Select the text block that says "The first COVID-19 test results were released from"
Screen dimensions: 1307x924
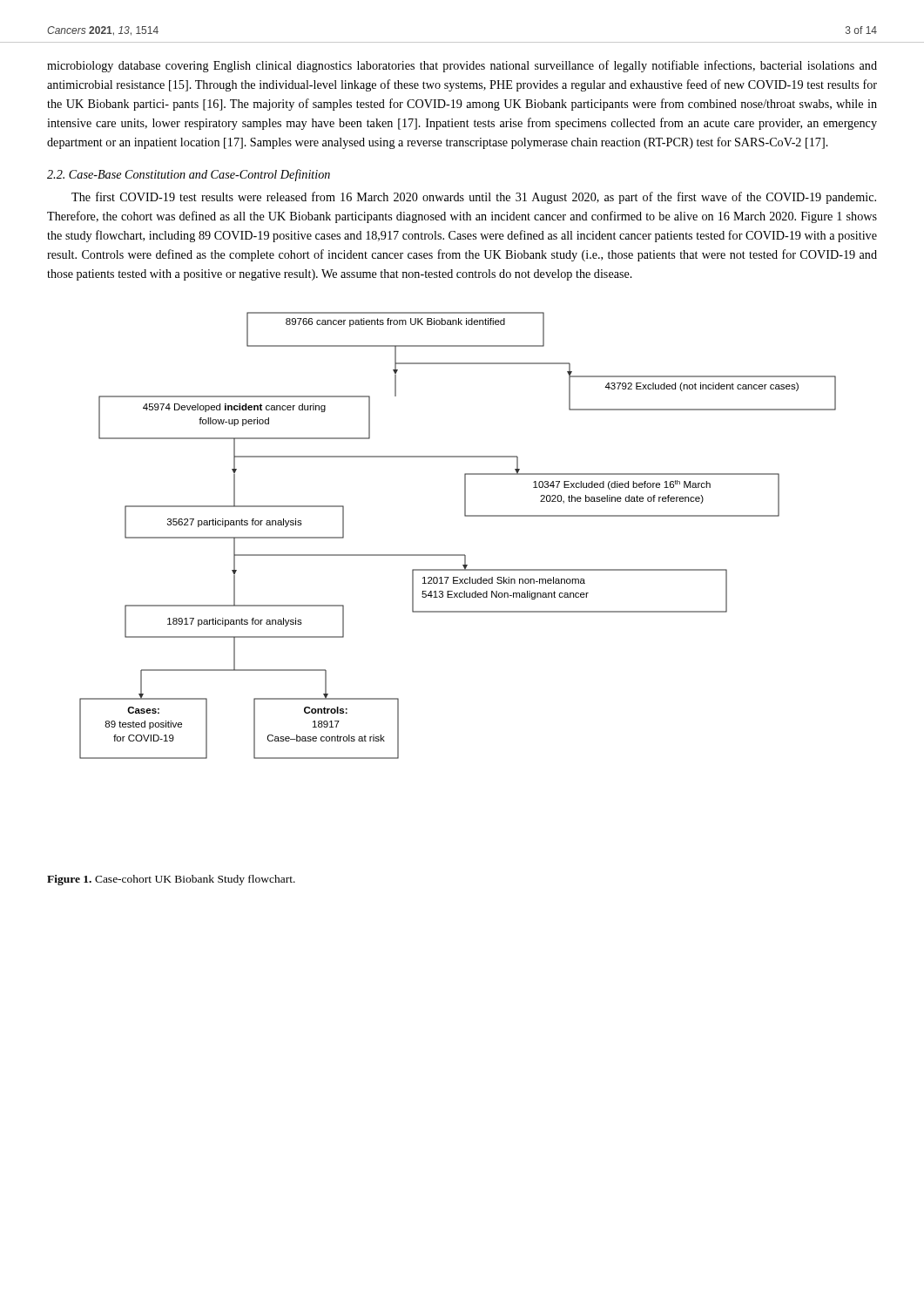tap(462, 235)
